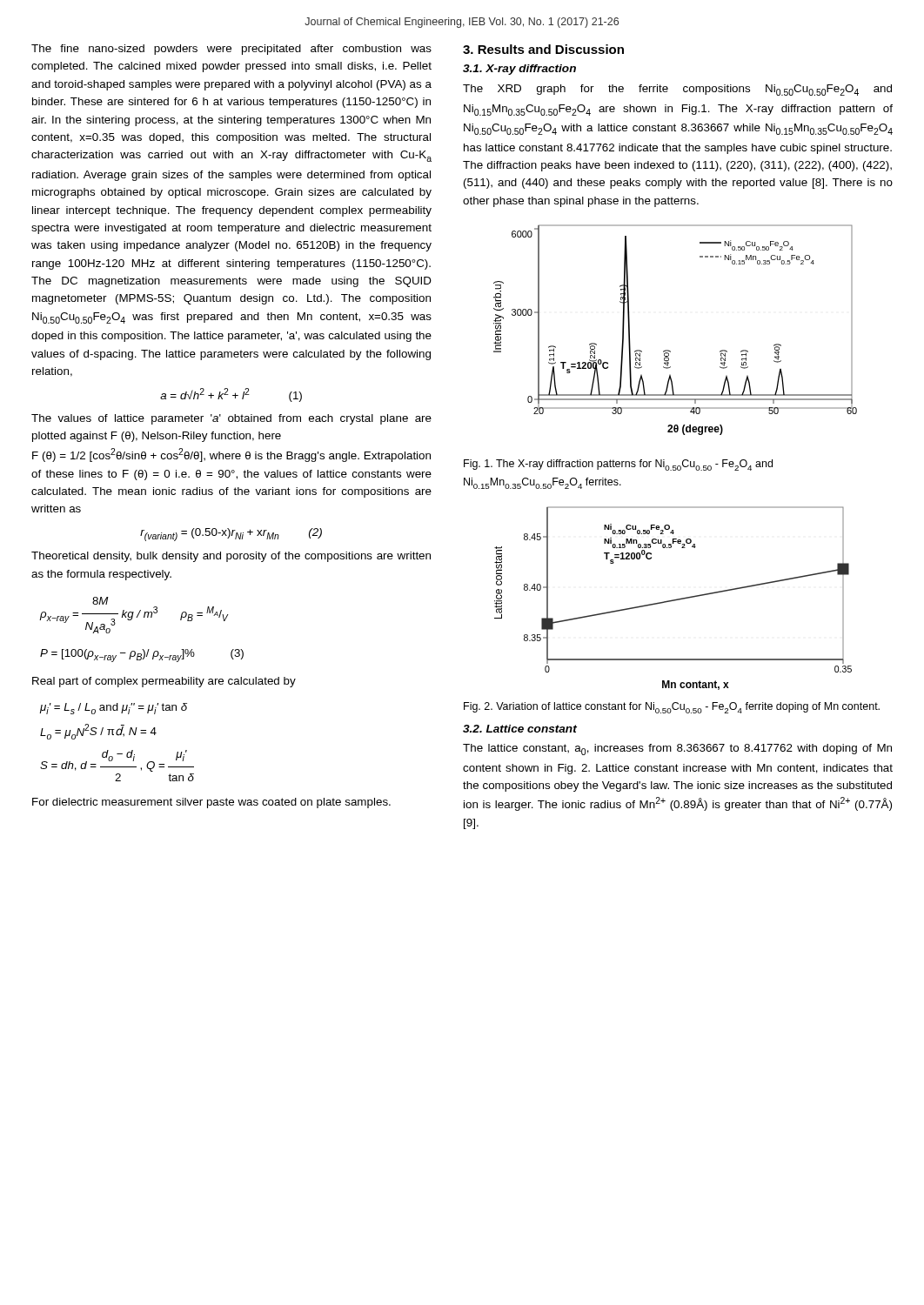Find the section header containing "3.2. Lattice constant"
Viewport: 924px width, 1305px height.
pos(520,729)
